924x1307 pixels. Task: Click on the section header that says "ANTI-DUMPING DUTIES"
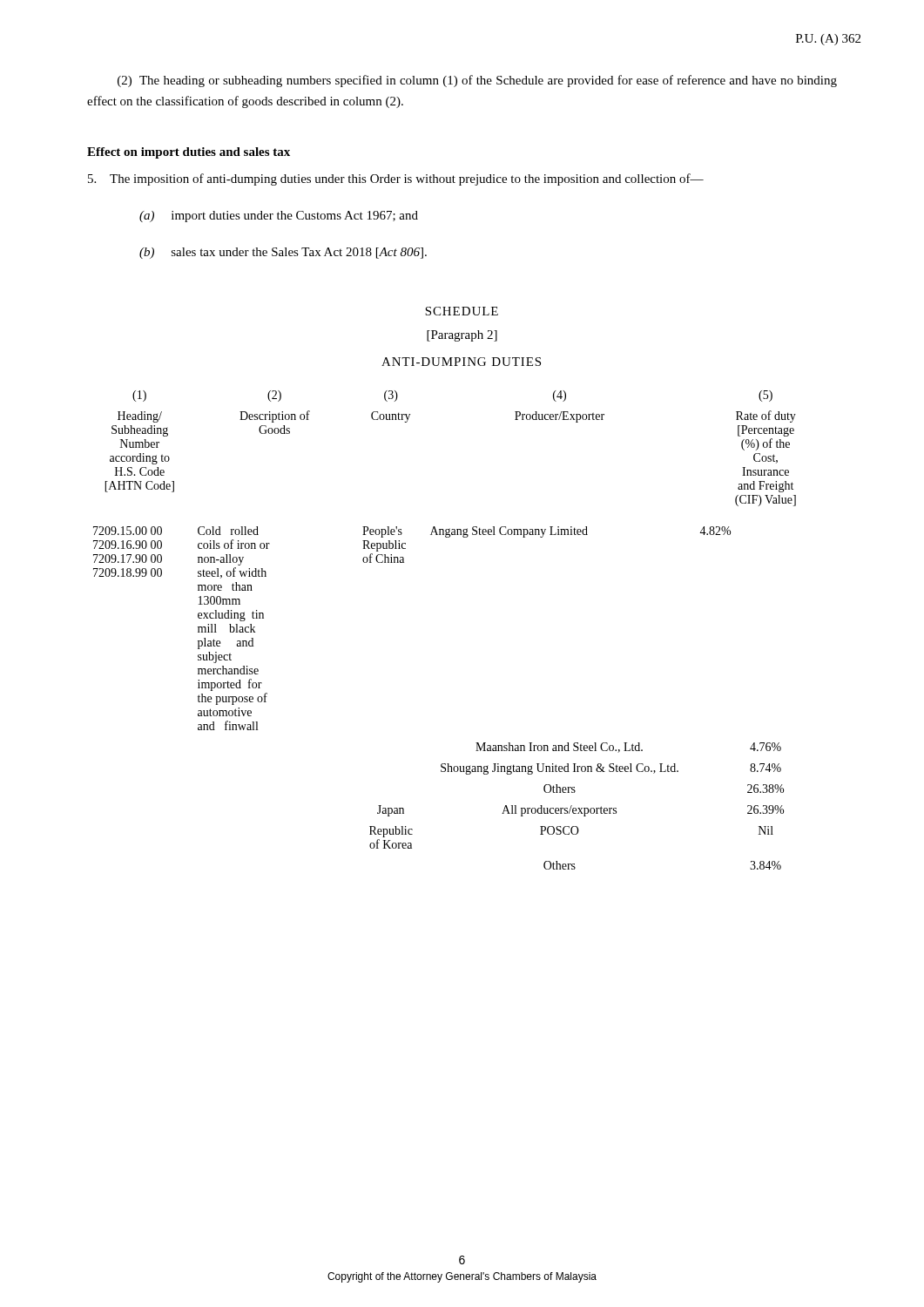click(462, 362)
